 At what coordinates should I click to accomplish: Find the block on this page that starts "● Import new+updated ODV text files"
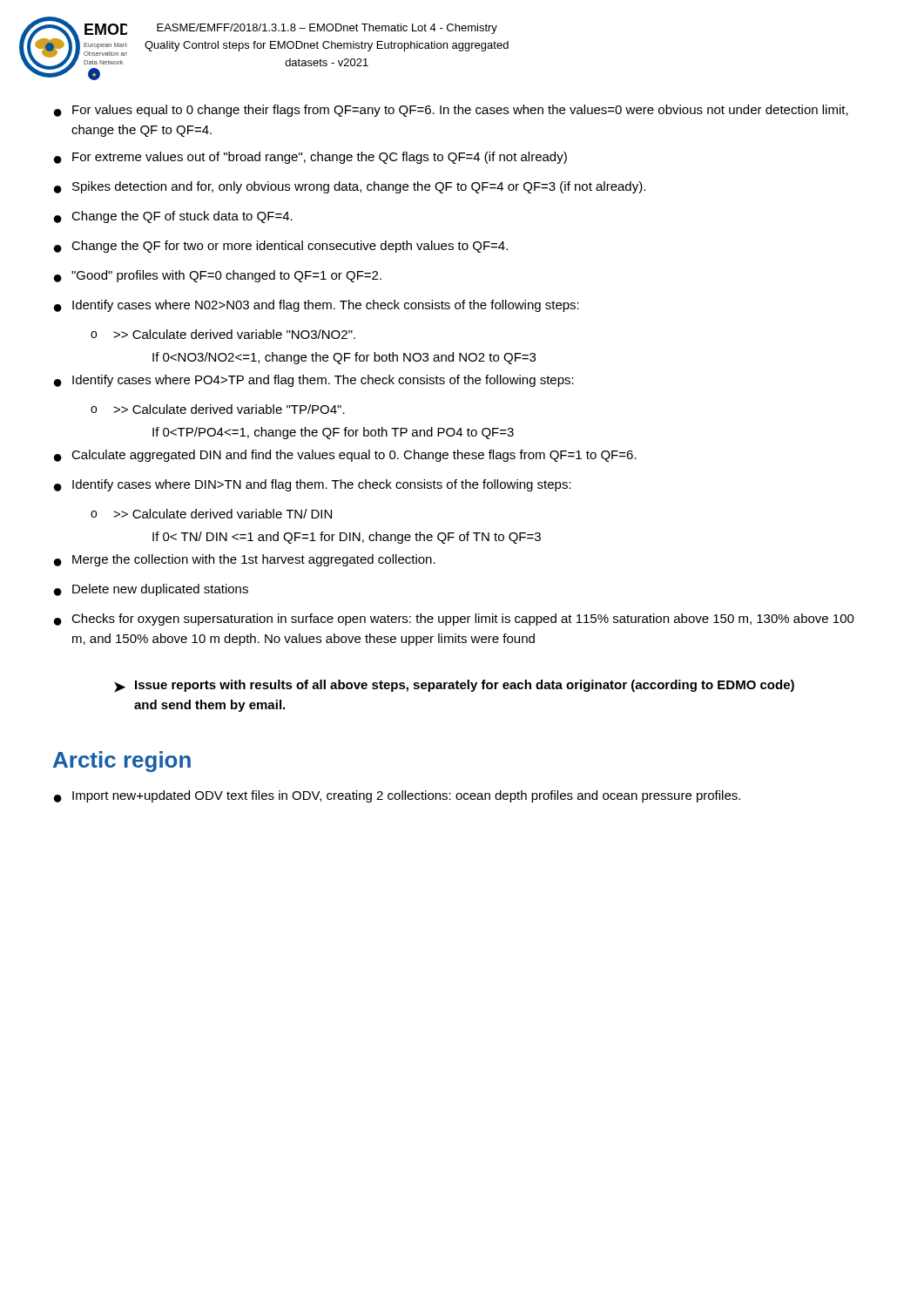[462, 796]
